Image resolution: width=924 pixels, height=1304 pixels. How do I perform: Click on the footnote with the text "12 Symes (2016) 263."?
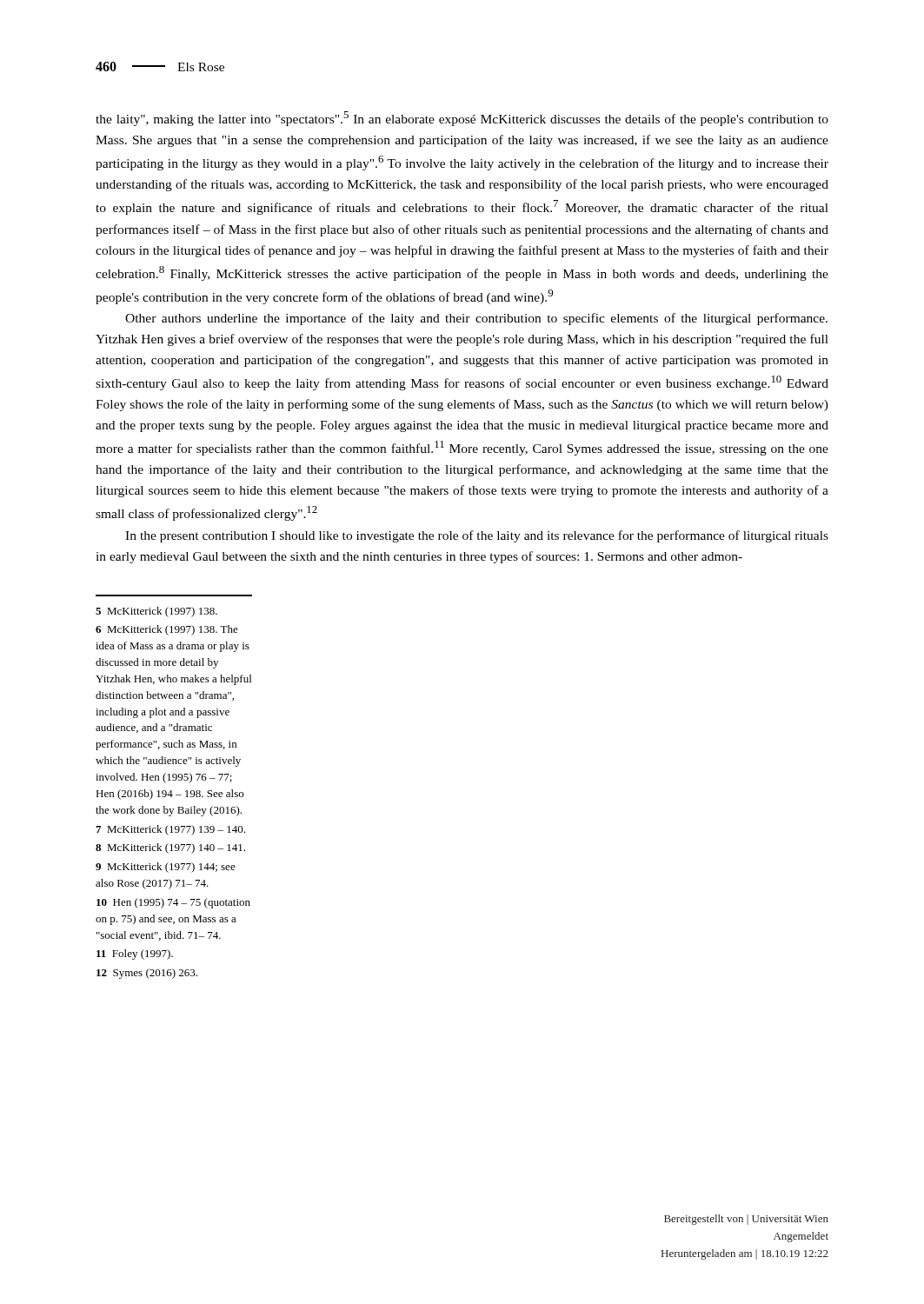[x=147, y=973]
